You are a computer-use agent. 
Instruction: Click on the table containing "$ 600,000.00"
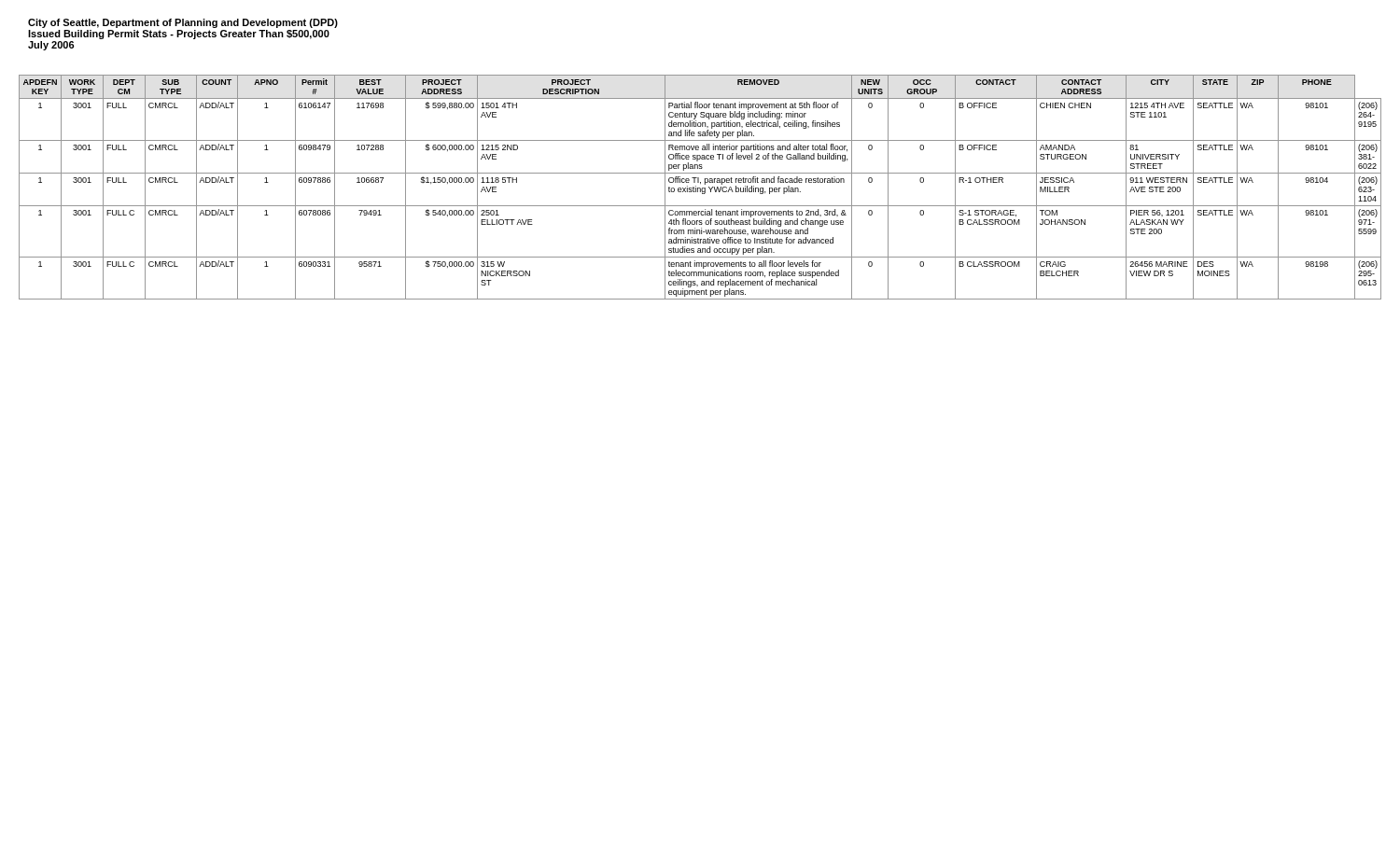700,187
